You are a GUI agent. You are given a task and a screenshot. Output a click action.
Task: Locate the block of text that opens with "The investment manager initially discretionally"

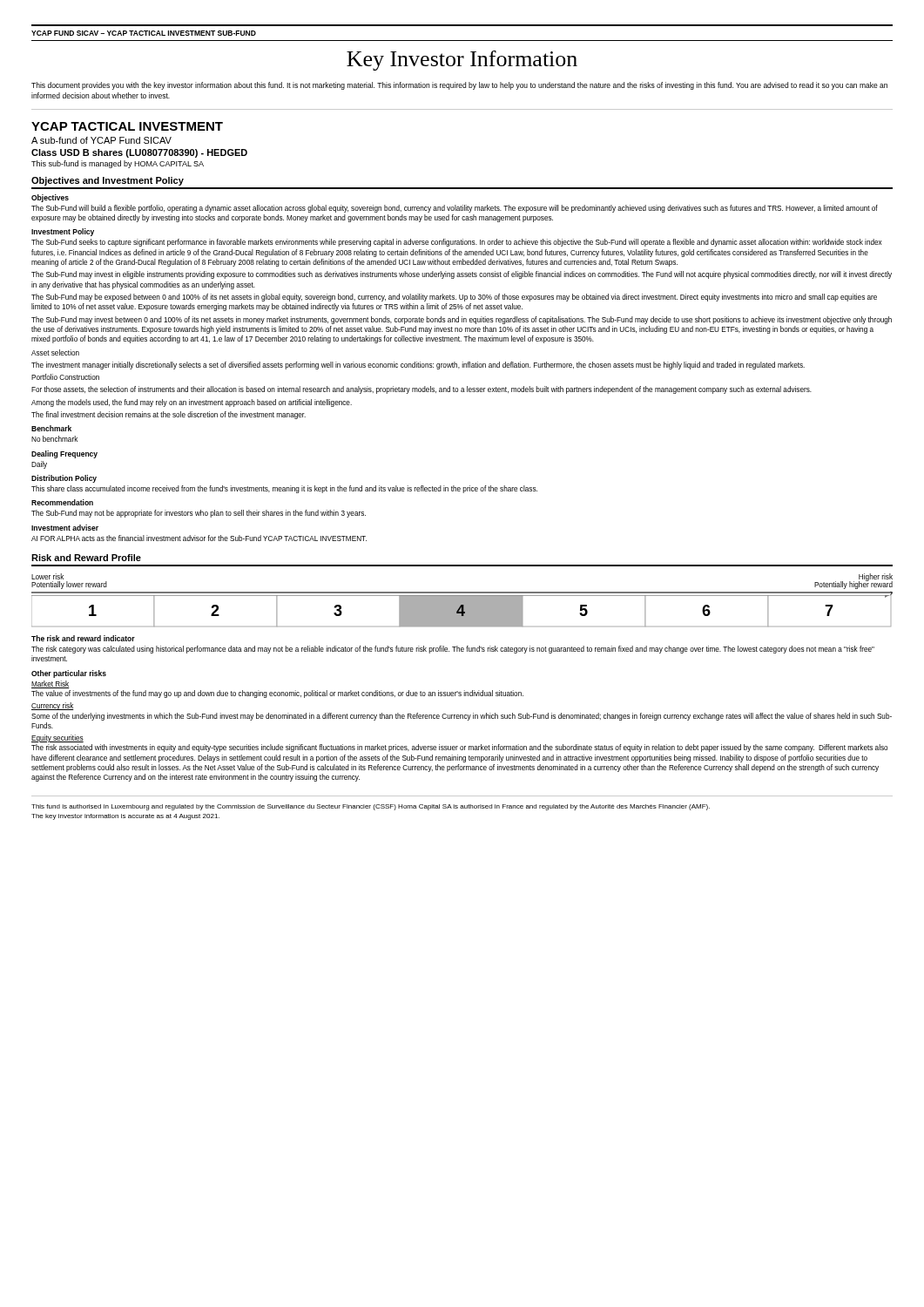coord(418,365)
